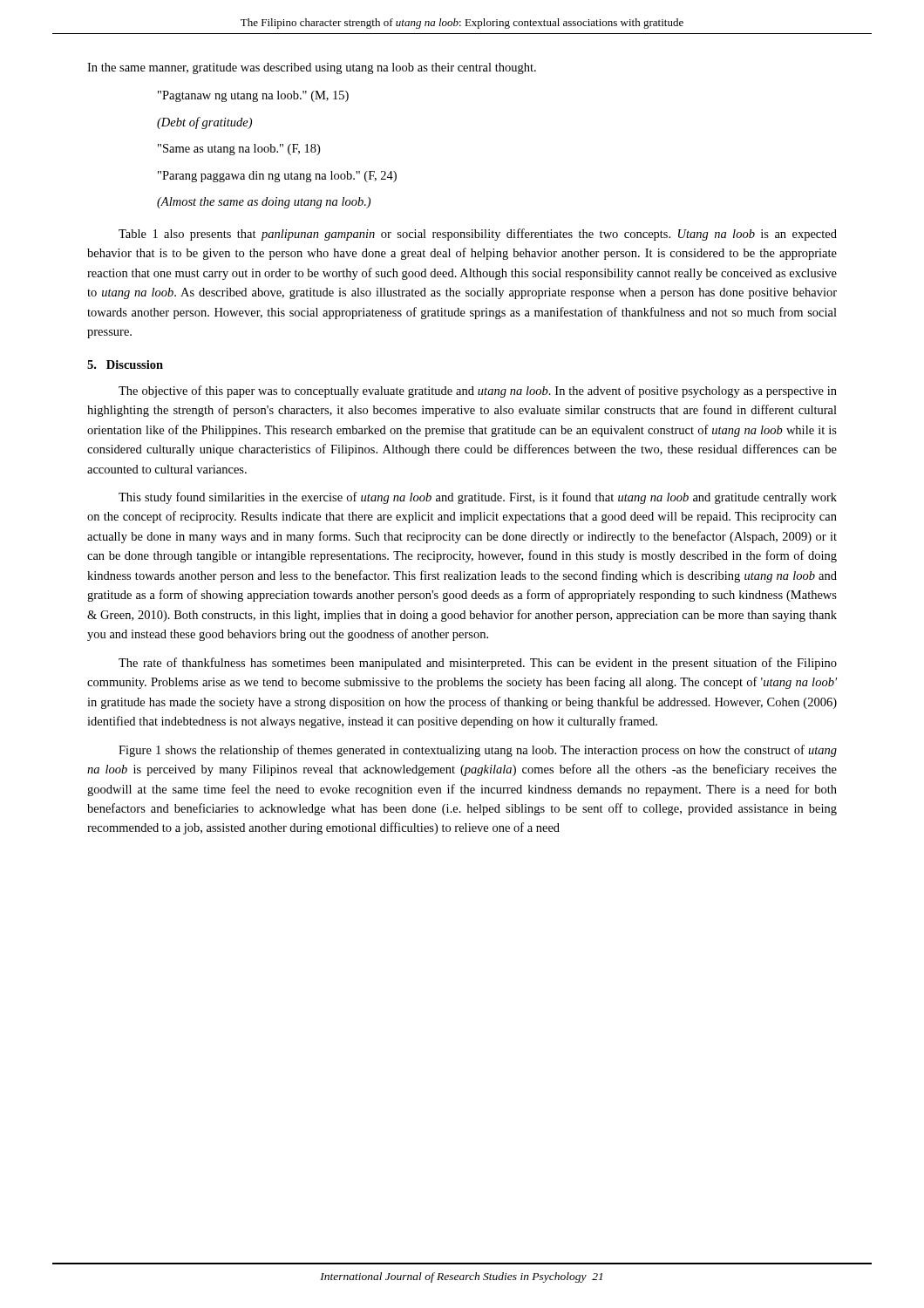This screenshot has width=924, height=1308.
Task: Locate the text "5. Discussion"
Action: (125, 364)
